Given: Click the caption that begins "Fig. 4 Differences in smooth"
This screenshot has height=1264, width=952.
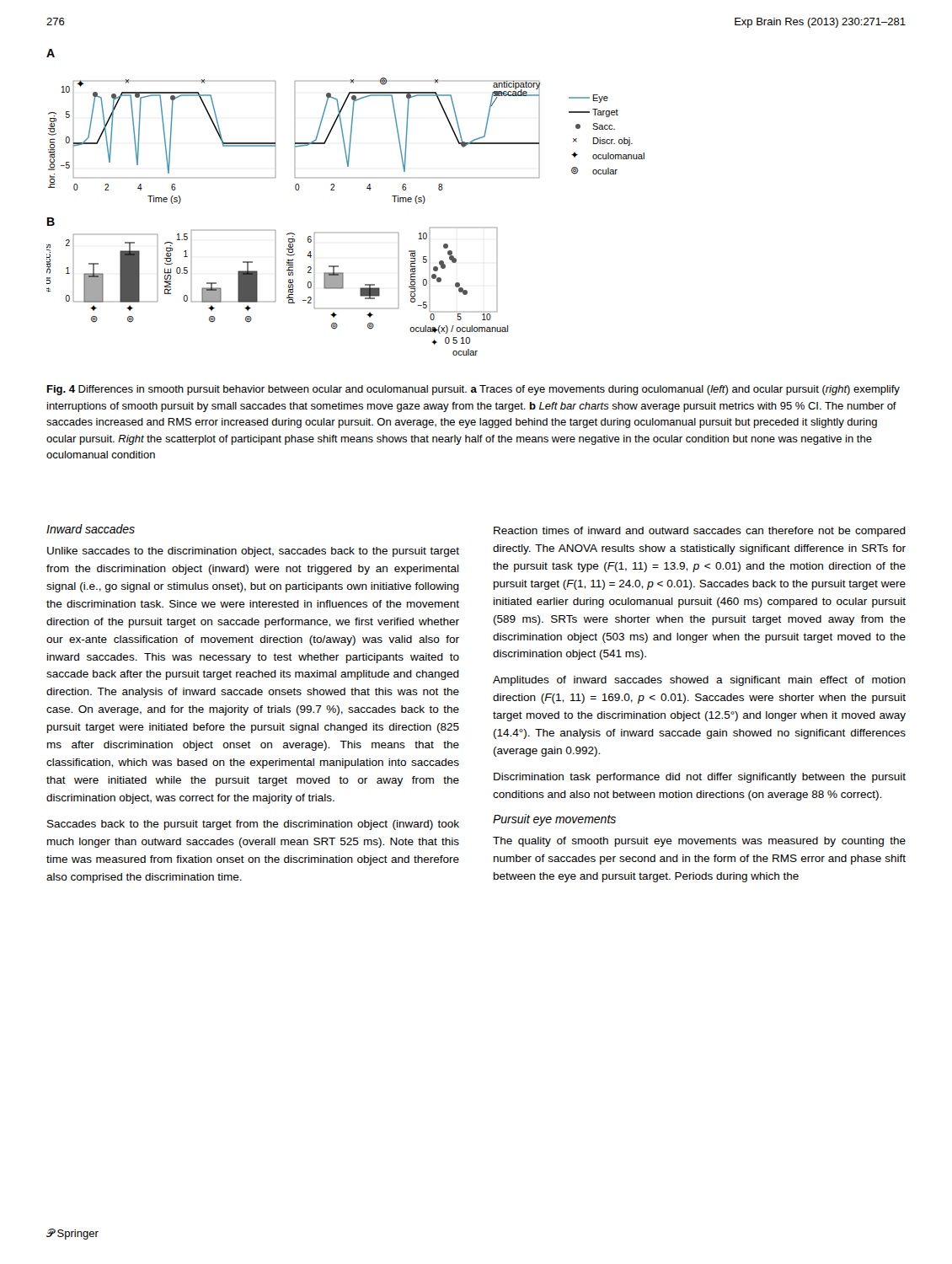Looking at the screenshot, I should 476,422.
